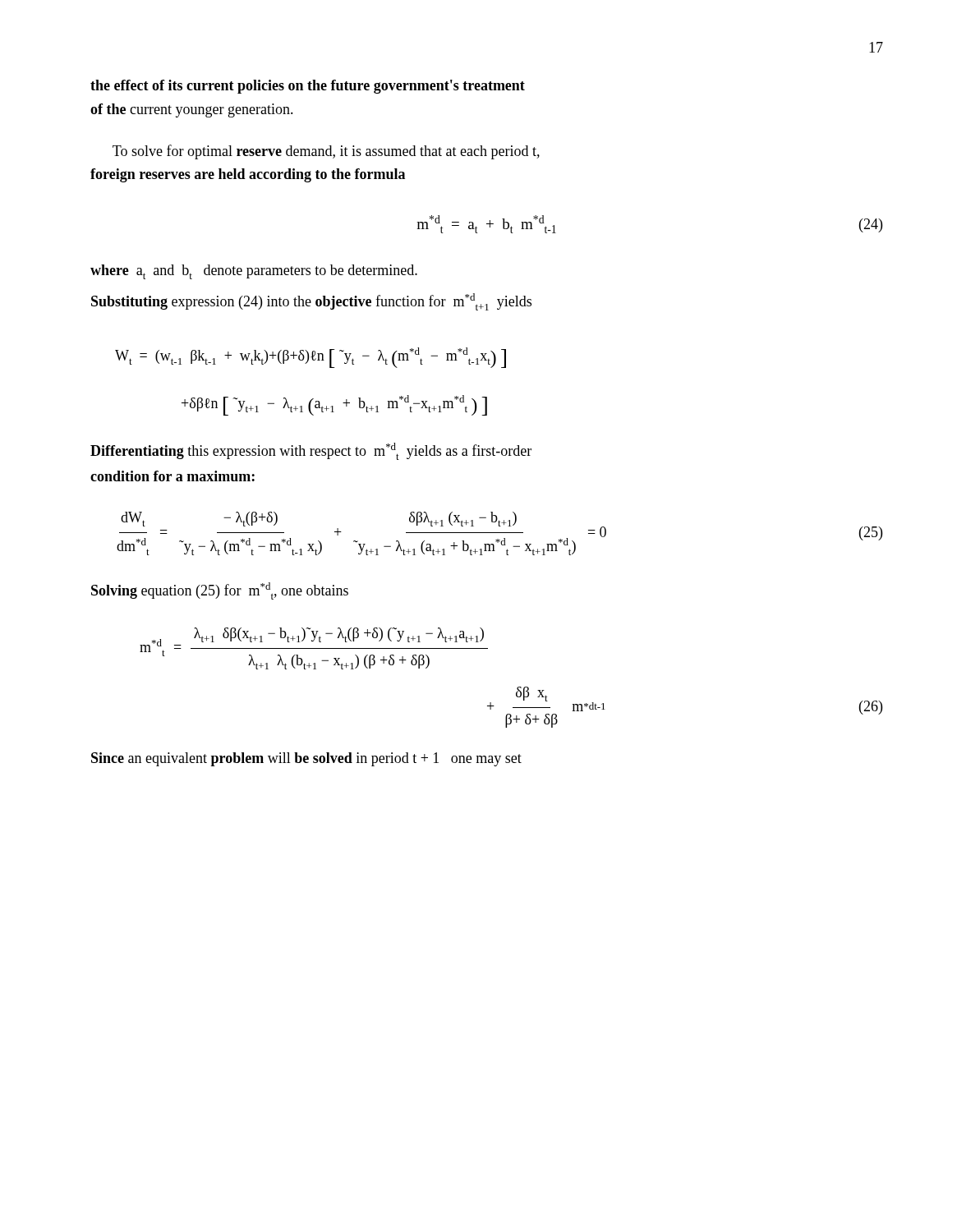The image size is (957, 1232).
Task: Click on the formula with the text "Wt = (wt-1 βkt-1"
Action: click(x=311, y=358)
